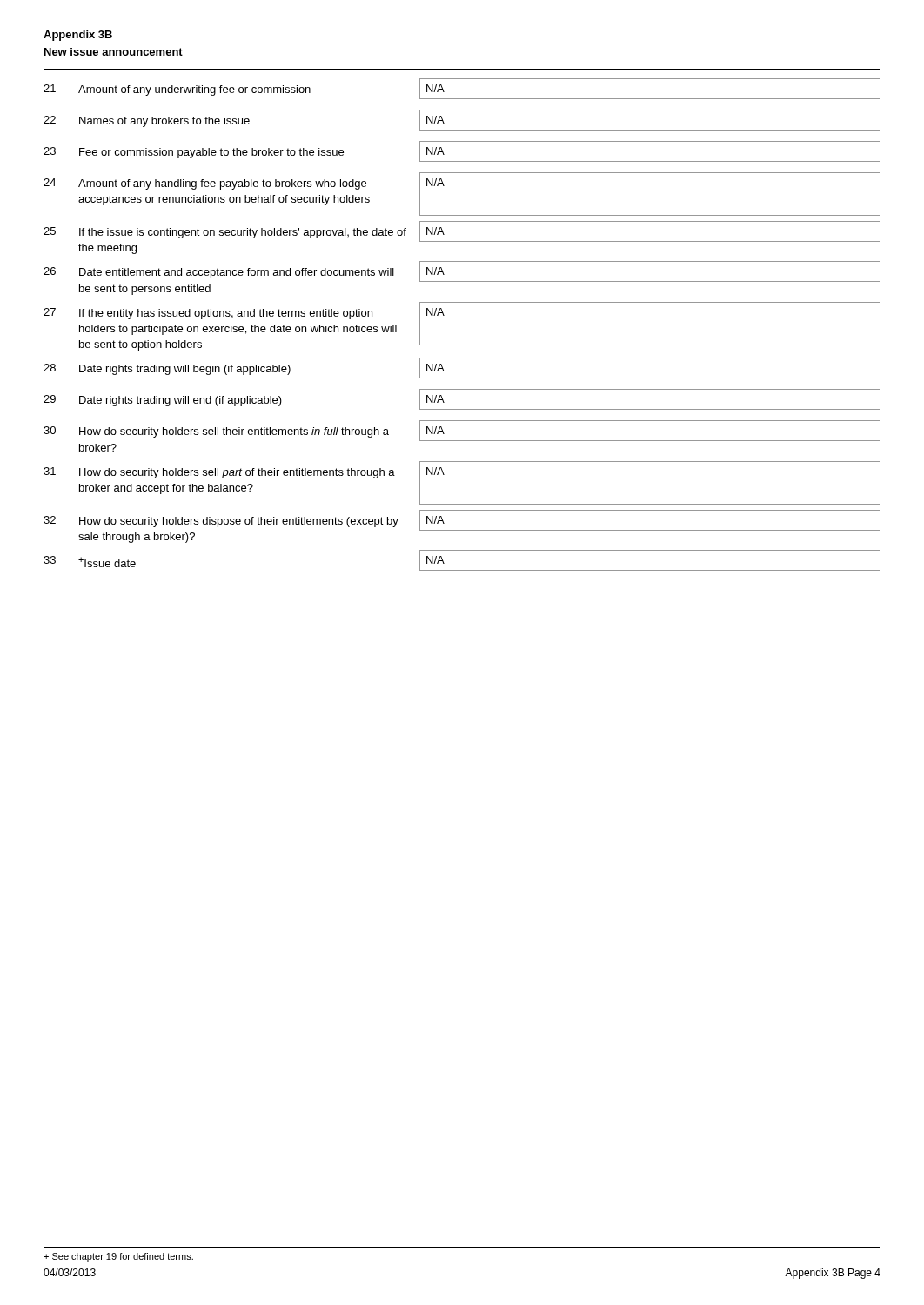Find the text starting "24 Amount of any"
Image resolution: width=924 pixels, height=1305 pixels.
click(x=462, y=194)
